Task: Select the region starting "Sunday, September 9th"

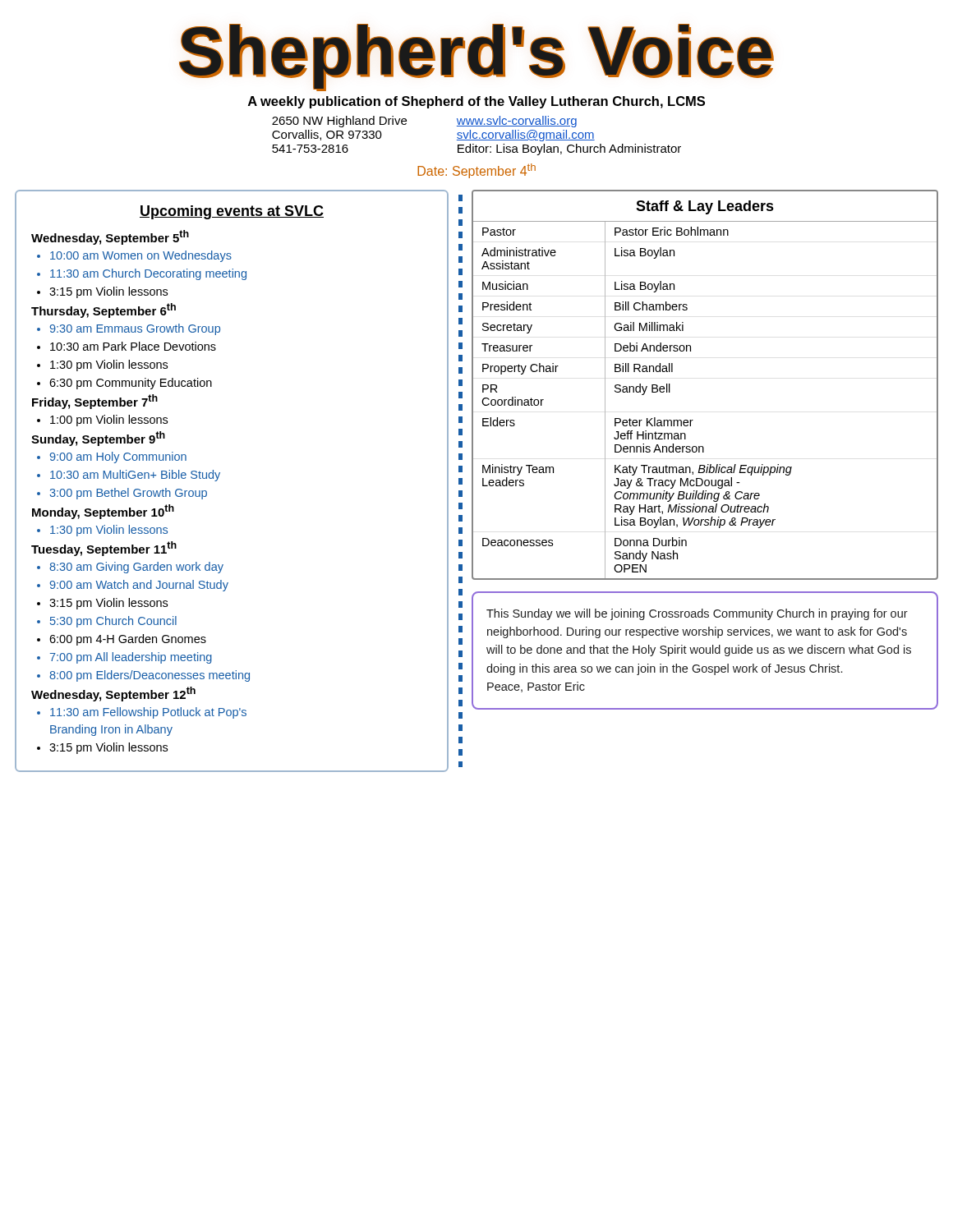Action: click(x=98, y=439)
